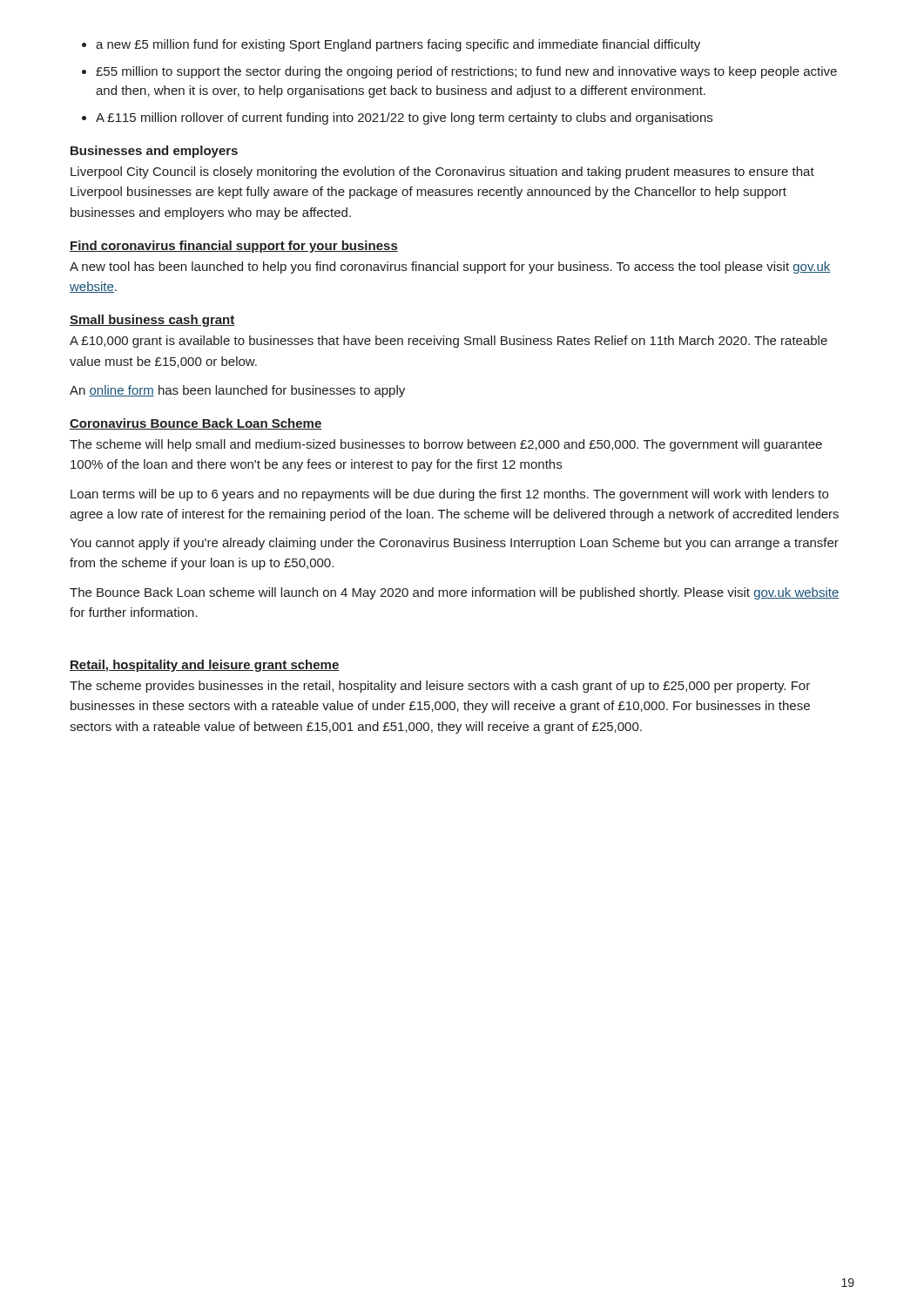The image size is (924, 1307).
Task: Where is the passage that starts "A £115 million rollover of current"?
Action: [x=404, y=117]
